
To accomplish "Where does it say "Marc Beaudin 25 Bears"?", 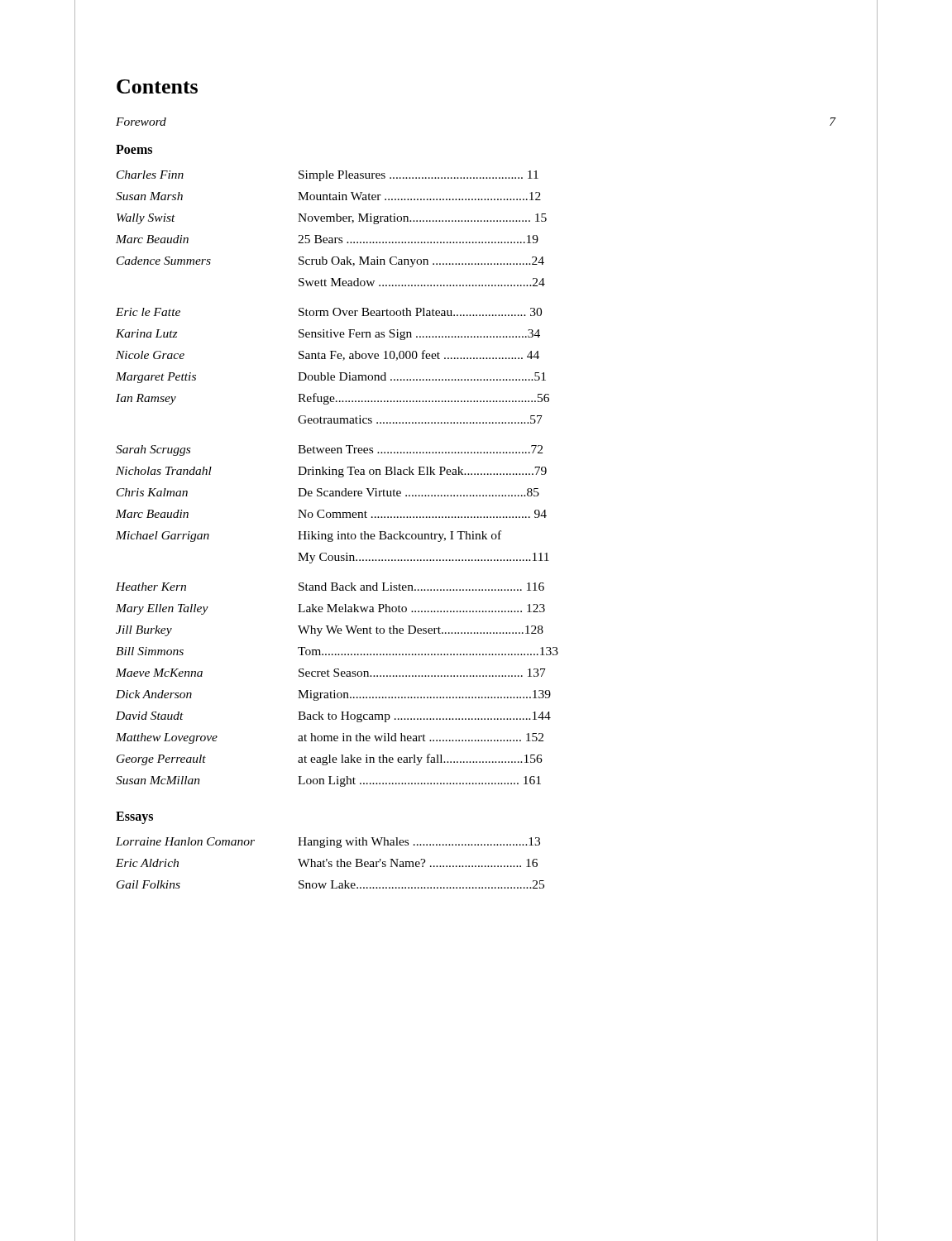I will point(476,239).
